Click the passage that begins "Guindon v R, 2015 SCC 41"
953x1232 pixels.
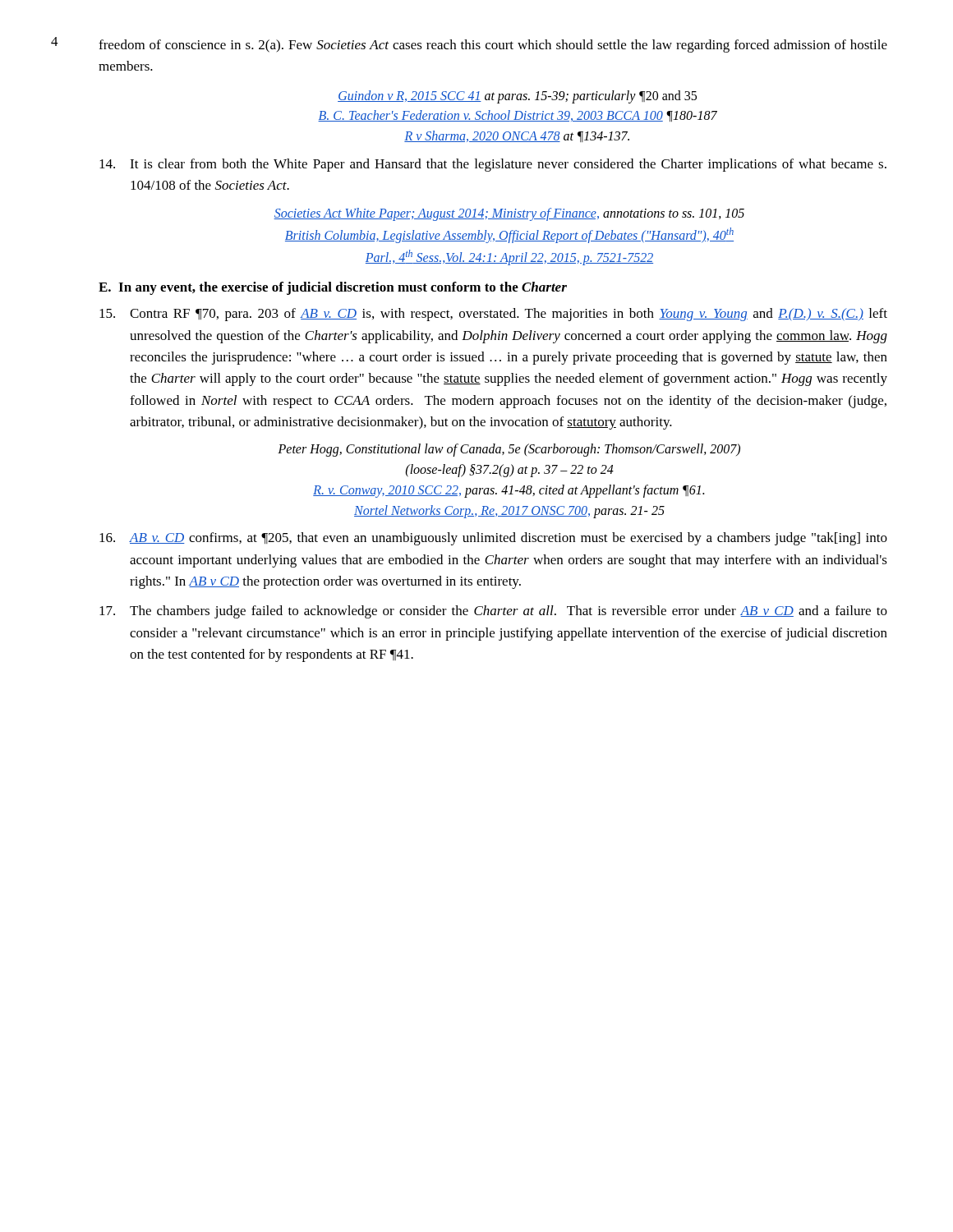[x=518, y=116]
